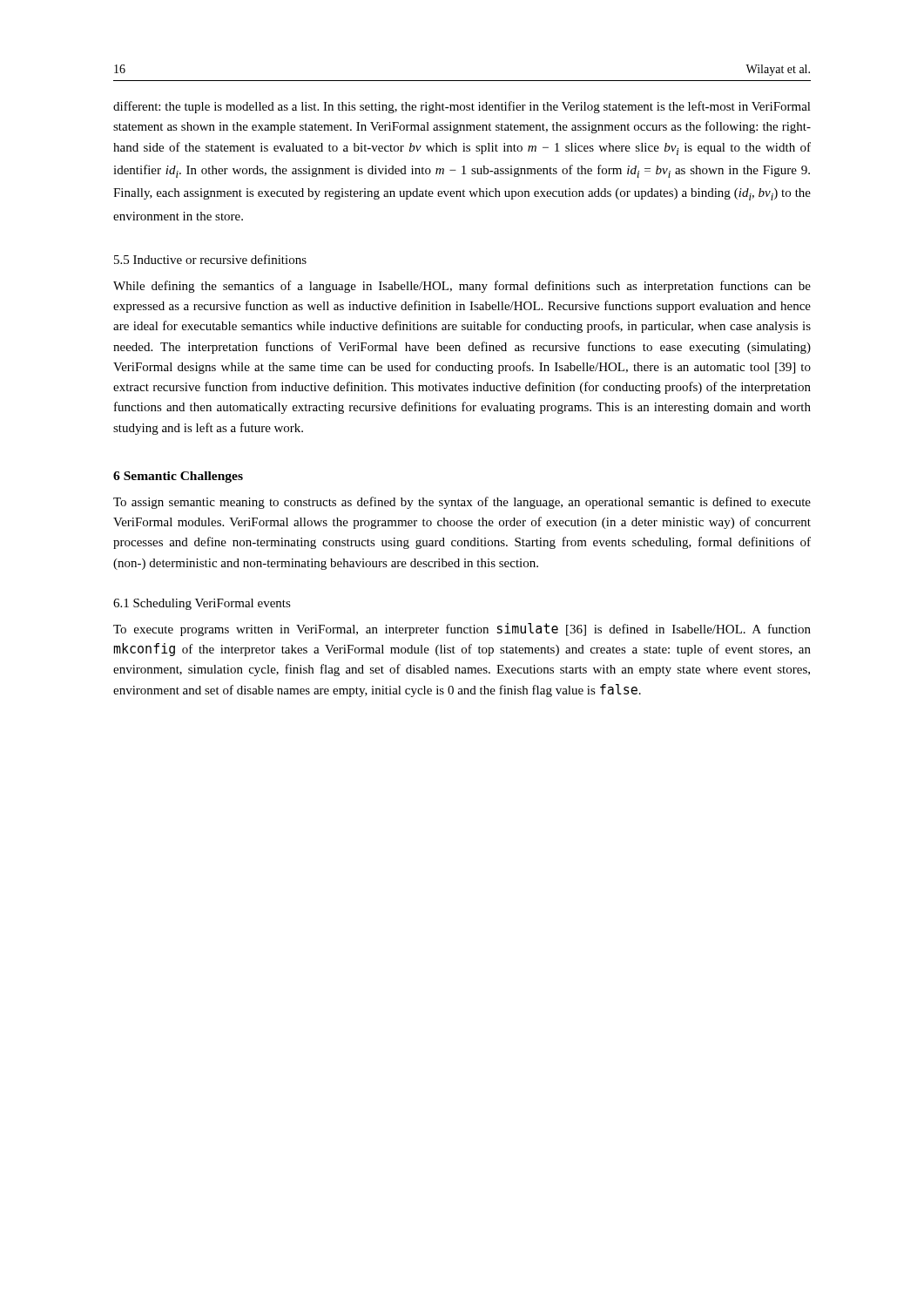
Task: Find the passage starting "different: the tuple is modelled as a"
Action: click(x=462, y=161)
